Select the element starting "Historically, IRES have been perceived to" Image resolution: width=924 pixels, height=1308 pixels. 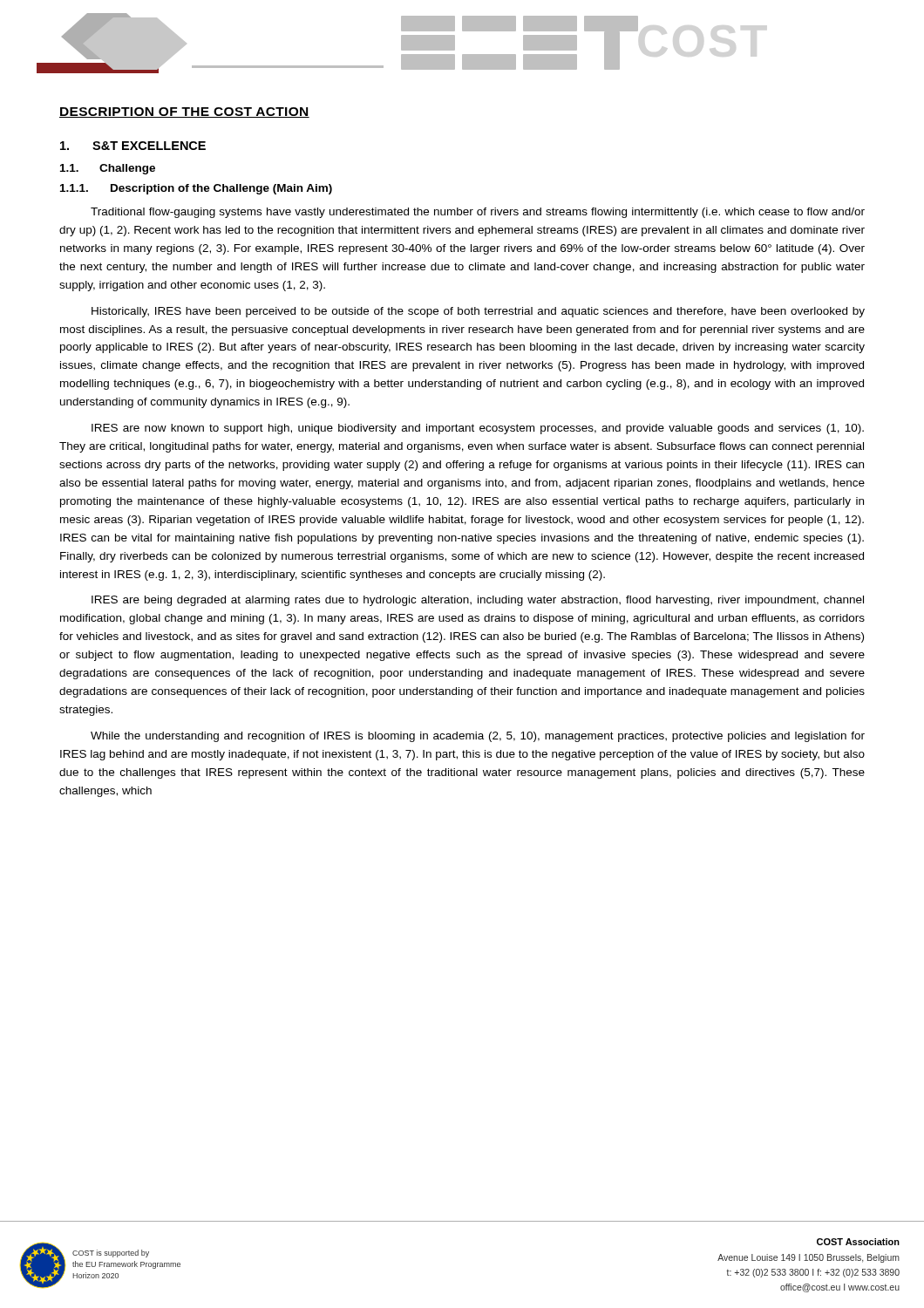coord(462,356)
